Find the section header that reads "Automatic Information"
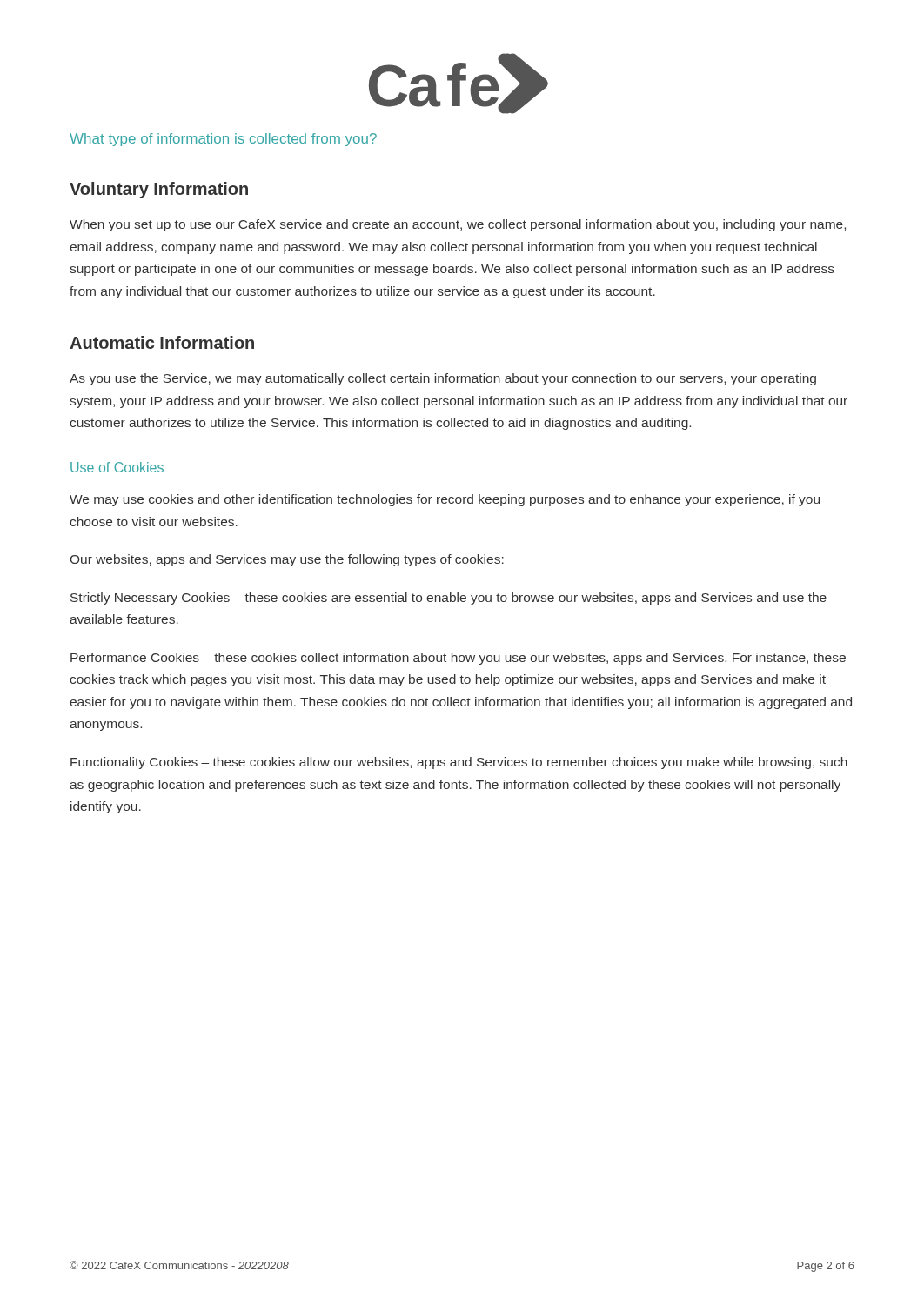Viewport: 924px width, 1305px height. (x=162, y=343)
